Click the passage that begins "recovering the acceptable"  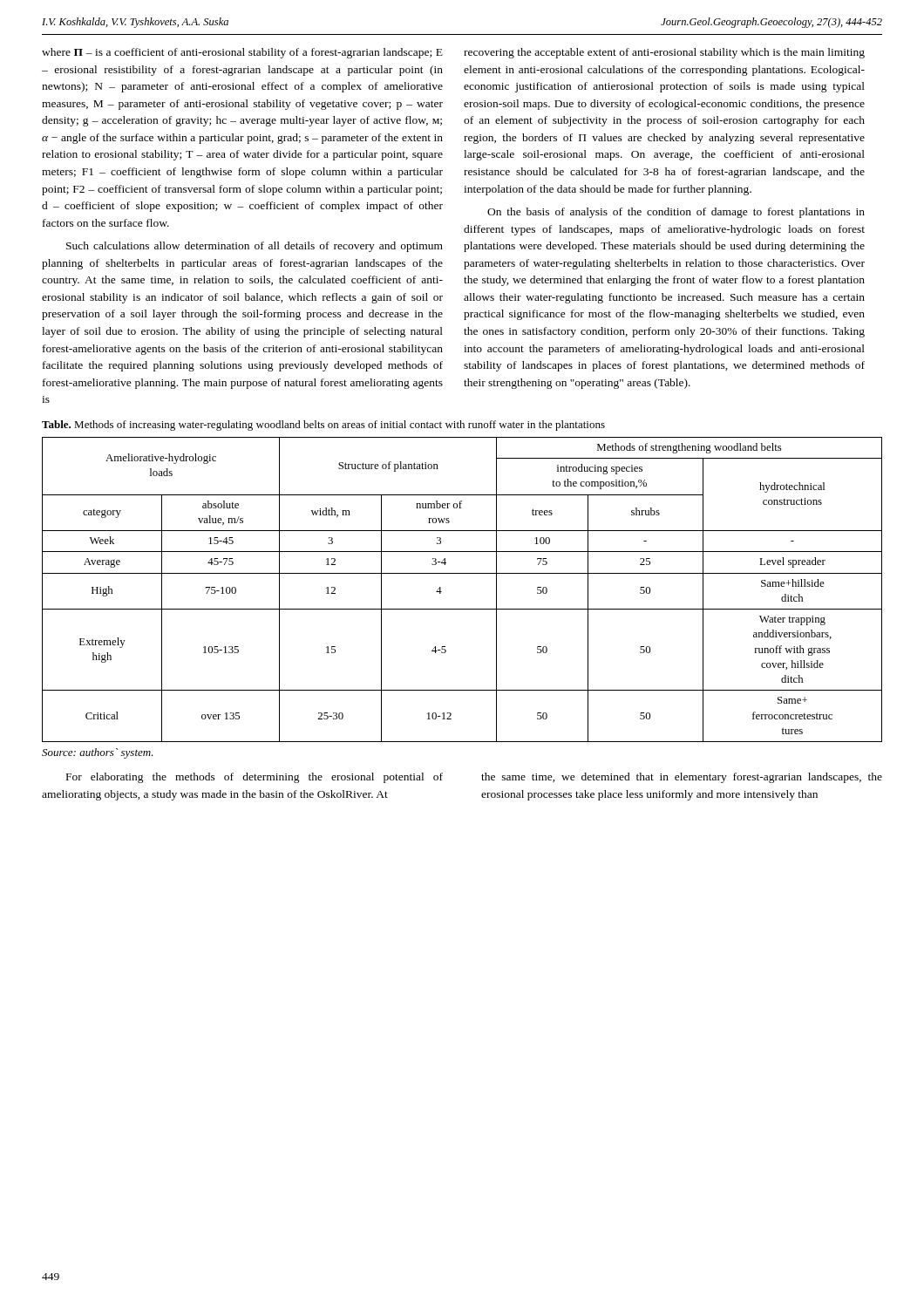pyautogui.click(x=664, y=120)
